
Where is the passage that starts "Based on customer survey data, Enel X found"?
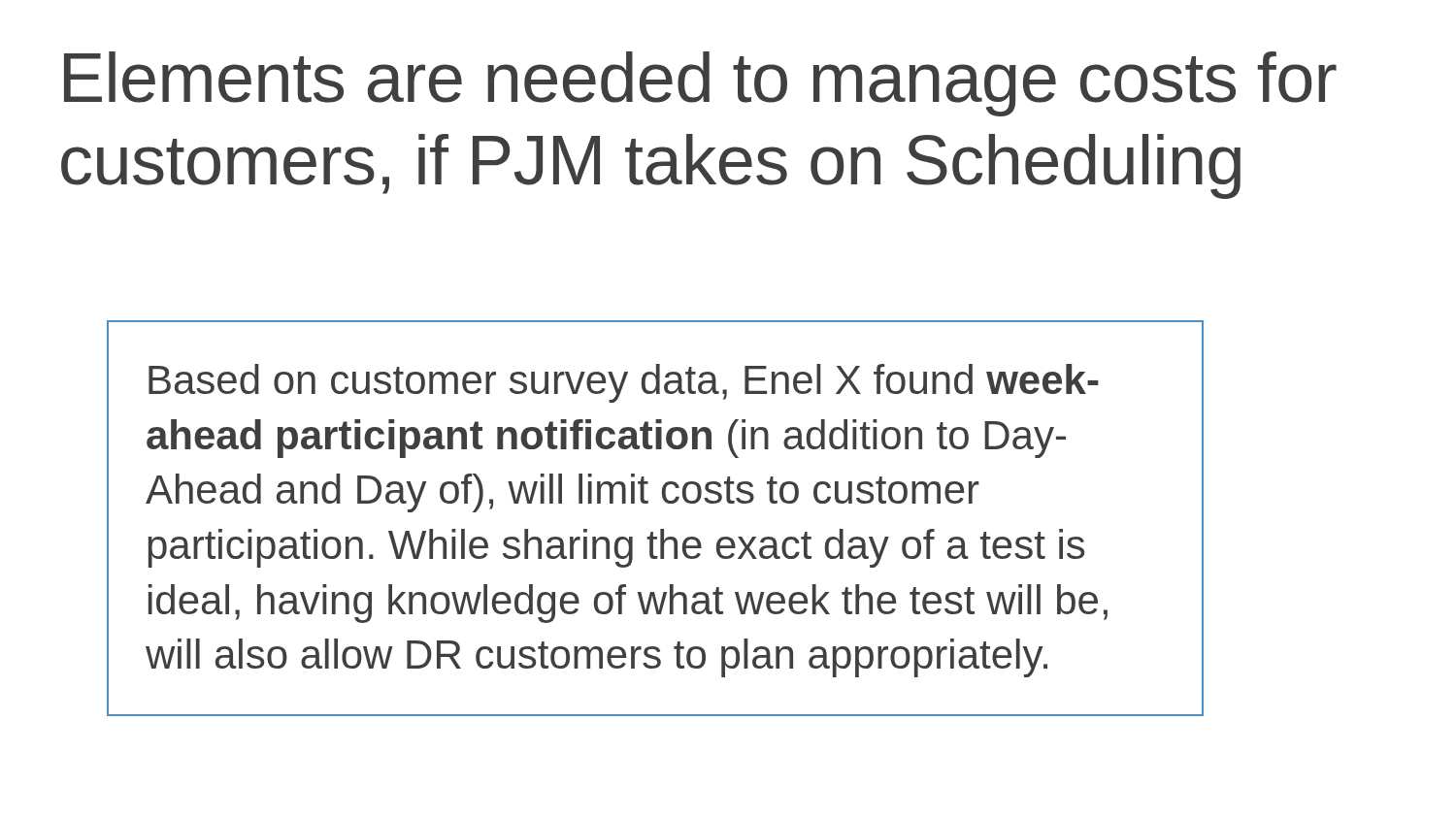coord(655,518)
